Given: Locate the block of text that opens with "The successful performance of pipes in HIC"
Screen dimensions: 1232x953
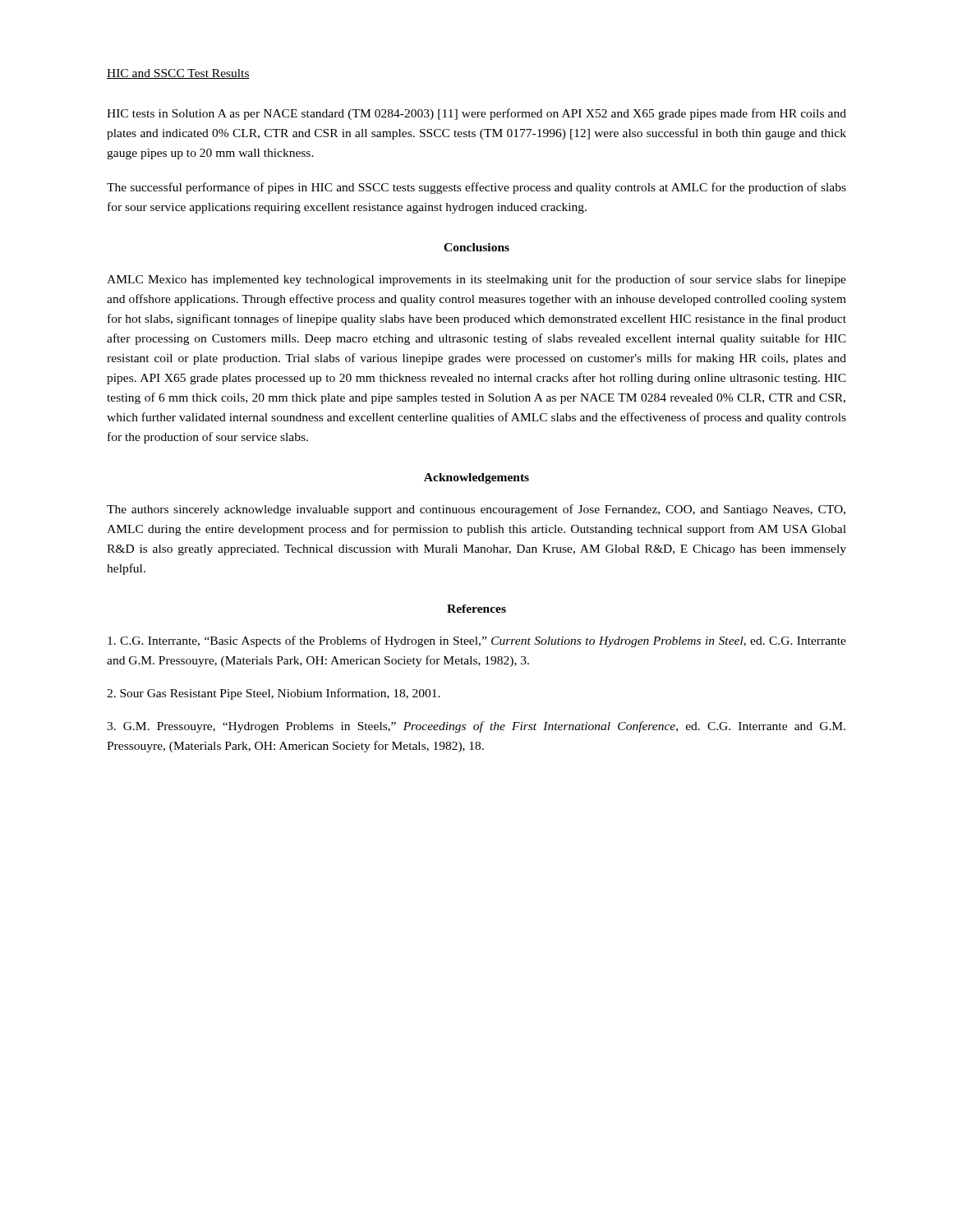Looking at the screenshot, I should (x=476, y=197).
